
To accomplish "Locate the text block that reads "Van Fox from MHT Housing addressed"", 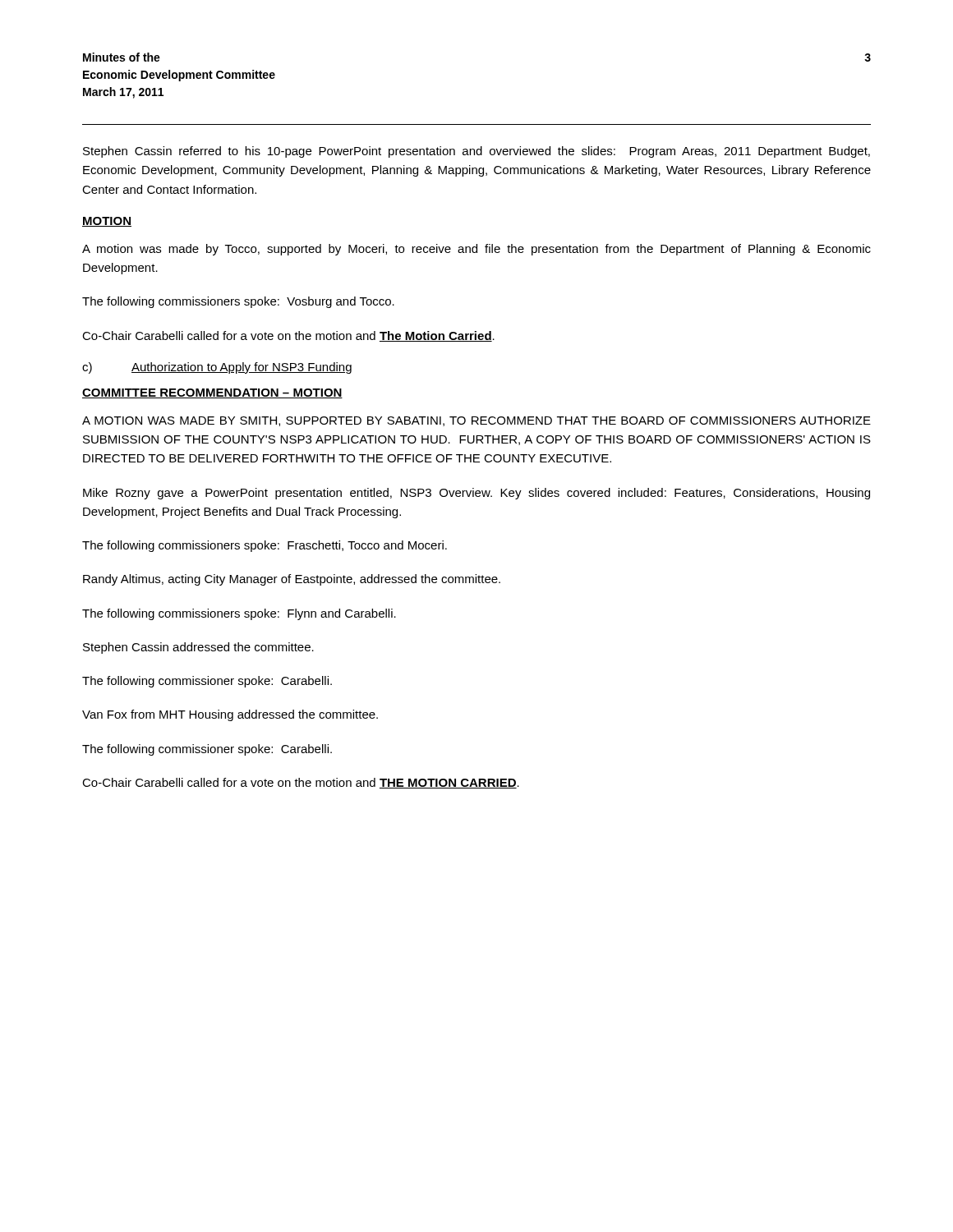I will [x=231, y=714].
